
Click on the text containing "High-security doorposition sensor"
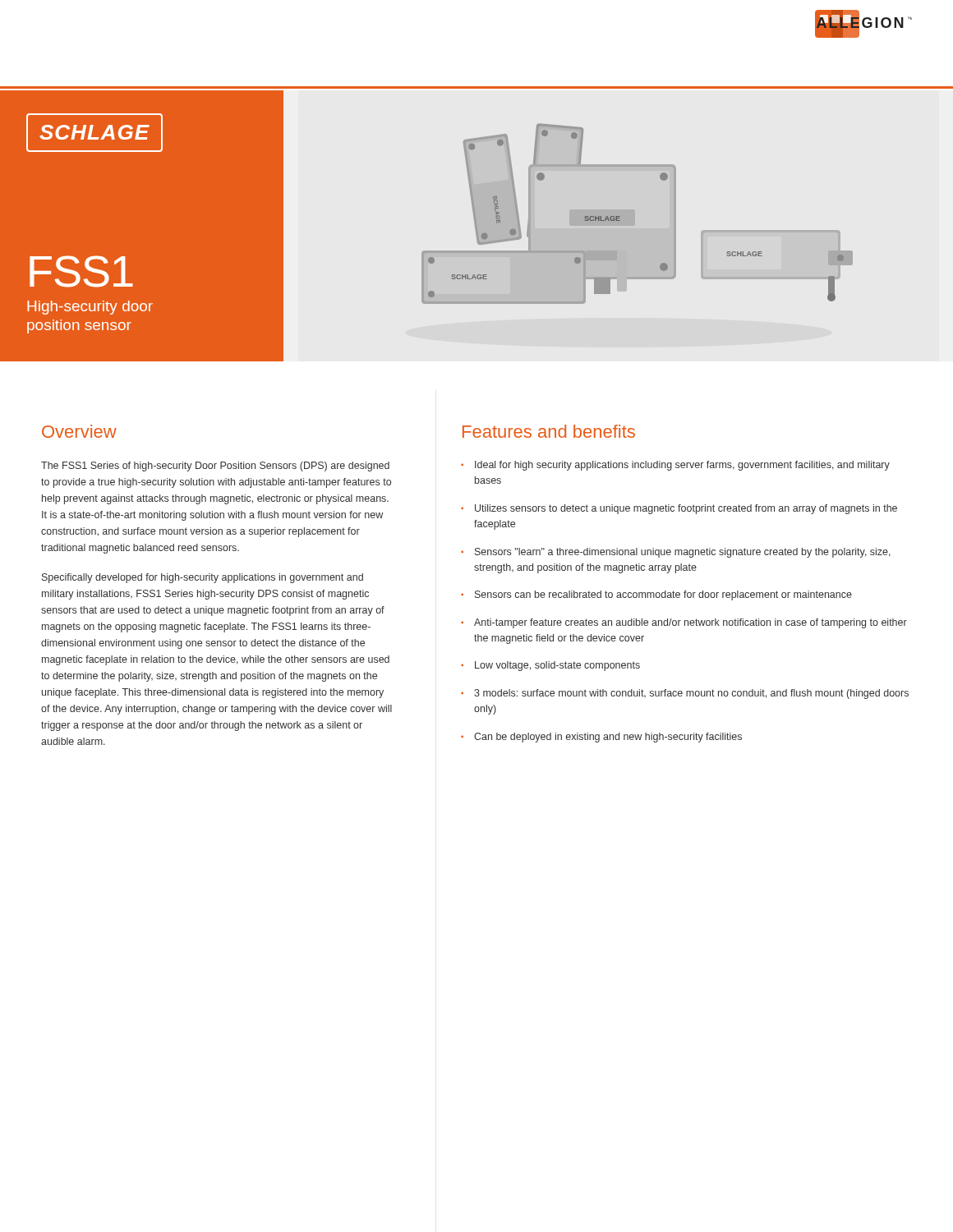[x=90, y=315]
